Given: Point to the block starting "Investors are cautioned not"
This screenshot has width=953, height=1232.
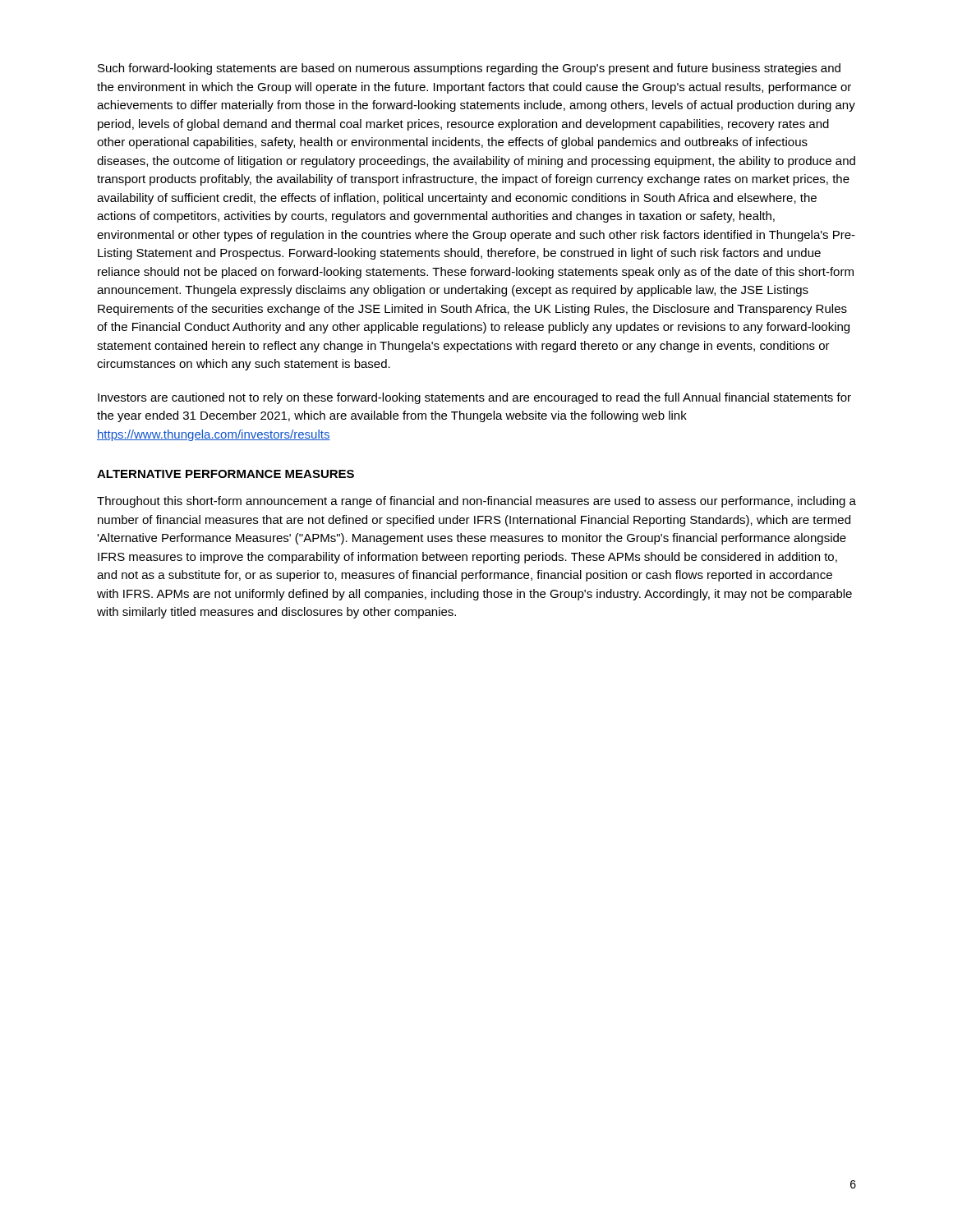Looking at the screenshot, I should coord(474,415).
